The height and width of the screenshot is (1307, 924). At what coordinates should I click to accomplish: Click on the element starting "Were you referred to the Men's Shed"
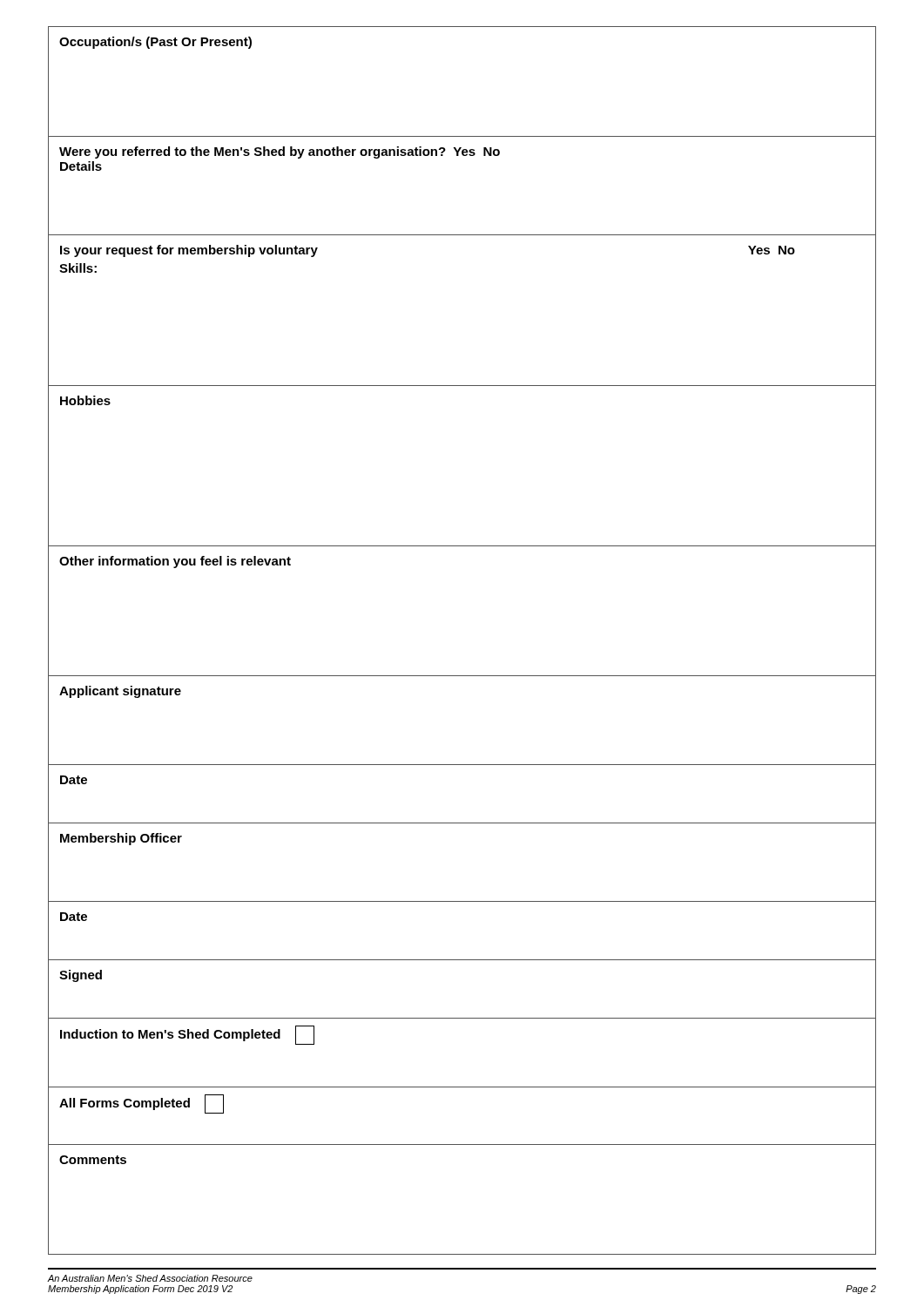(x=462, y=186)
